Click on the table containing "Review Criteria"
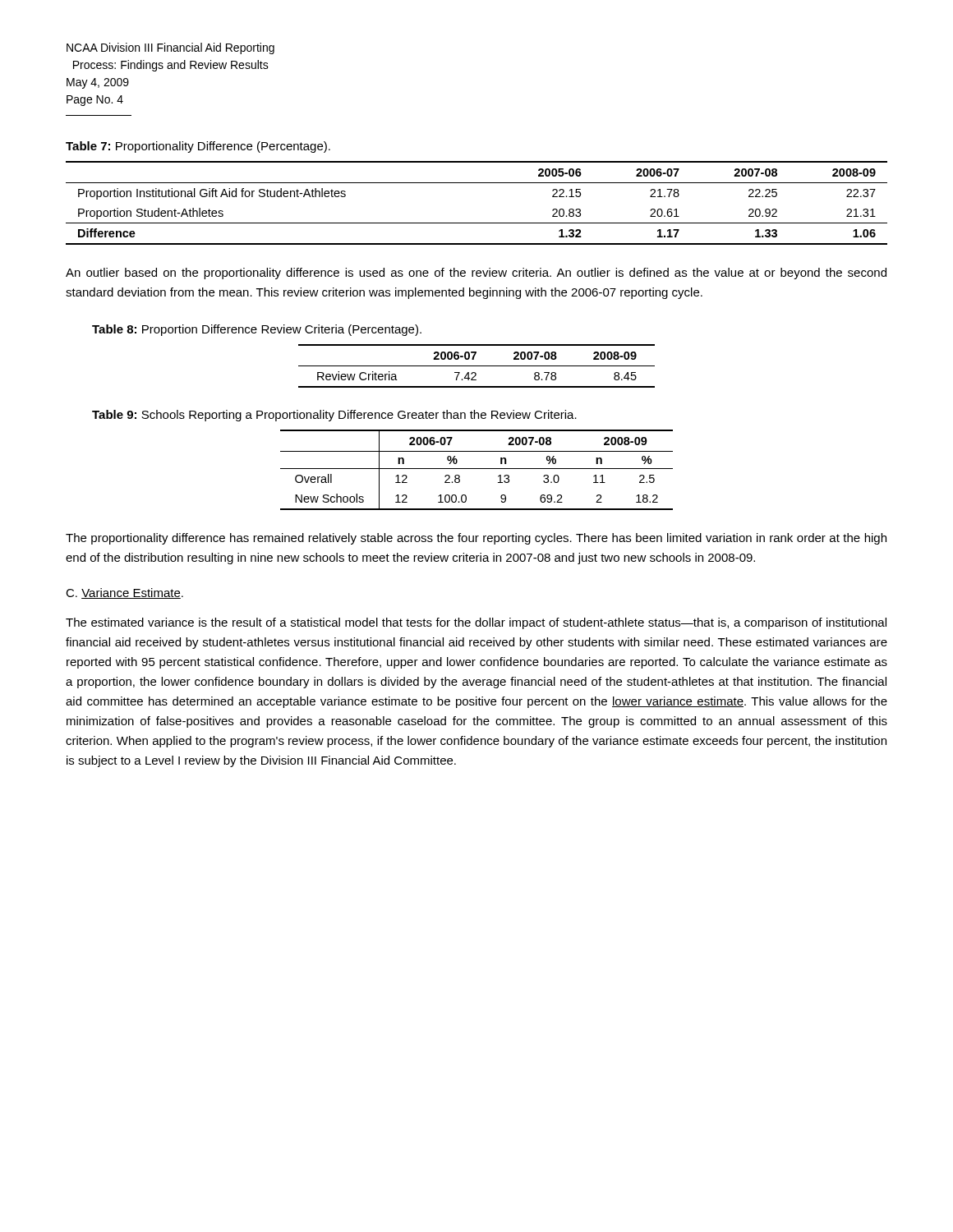953x1232 pixels. [x=476, y=366]
